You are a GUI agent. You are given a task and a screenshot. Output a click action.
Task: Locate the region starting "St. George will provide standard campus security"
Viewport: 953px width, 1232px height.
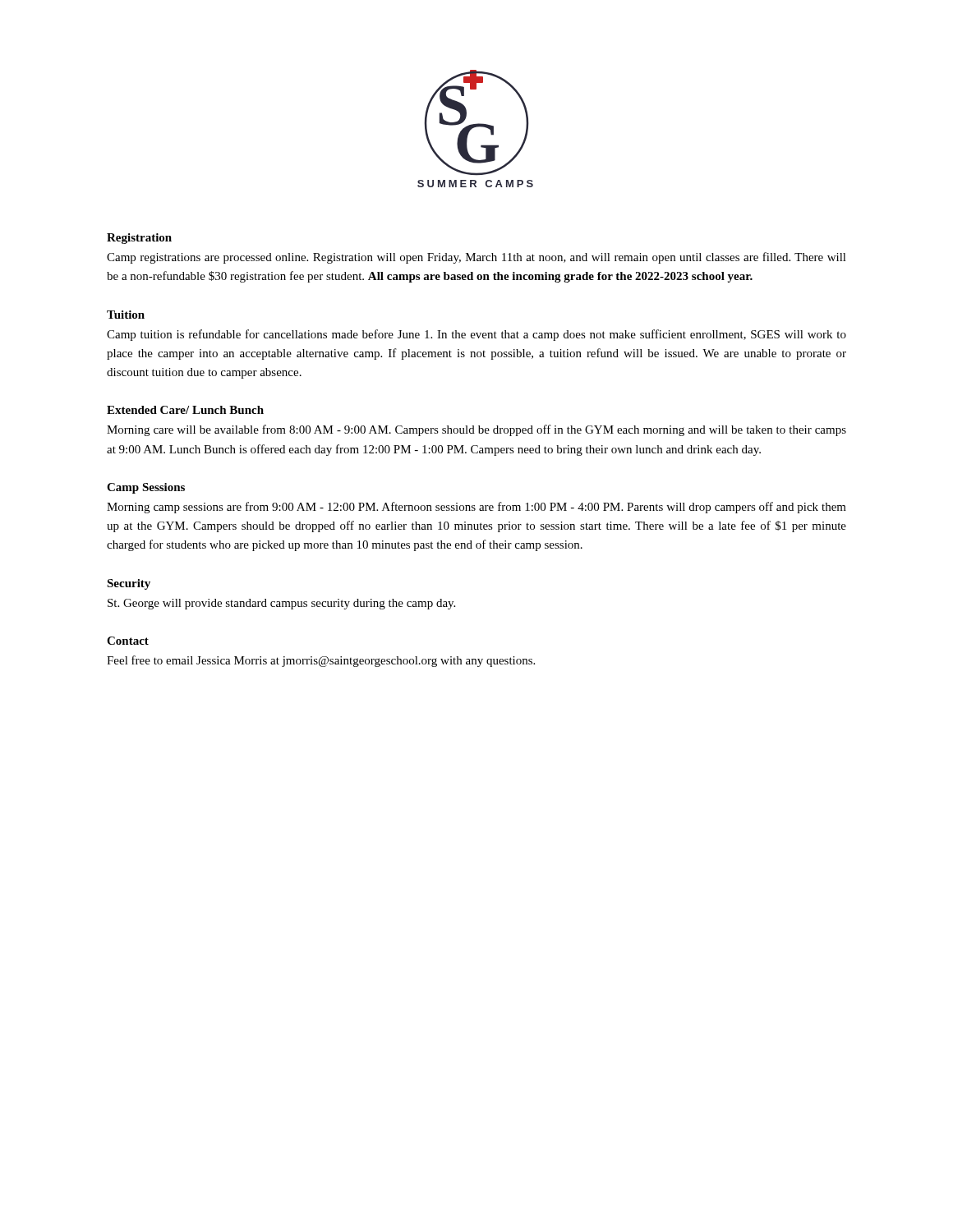(x=282, y=602)
